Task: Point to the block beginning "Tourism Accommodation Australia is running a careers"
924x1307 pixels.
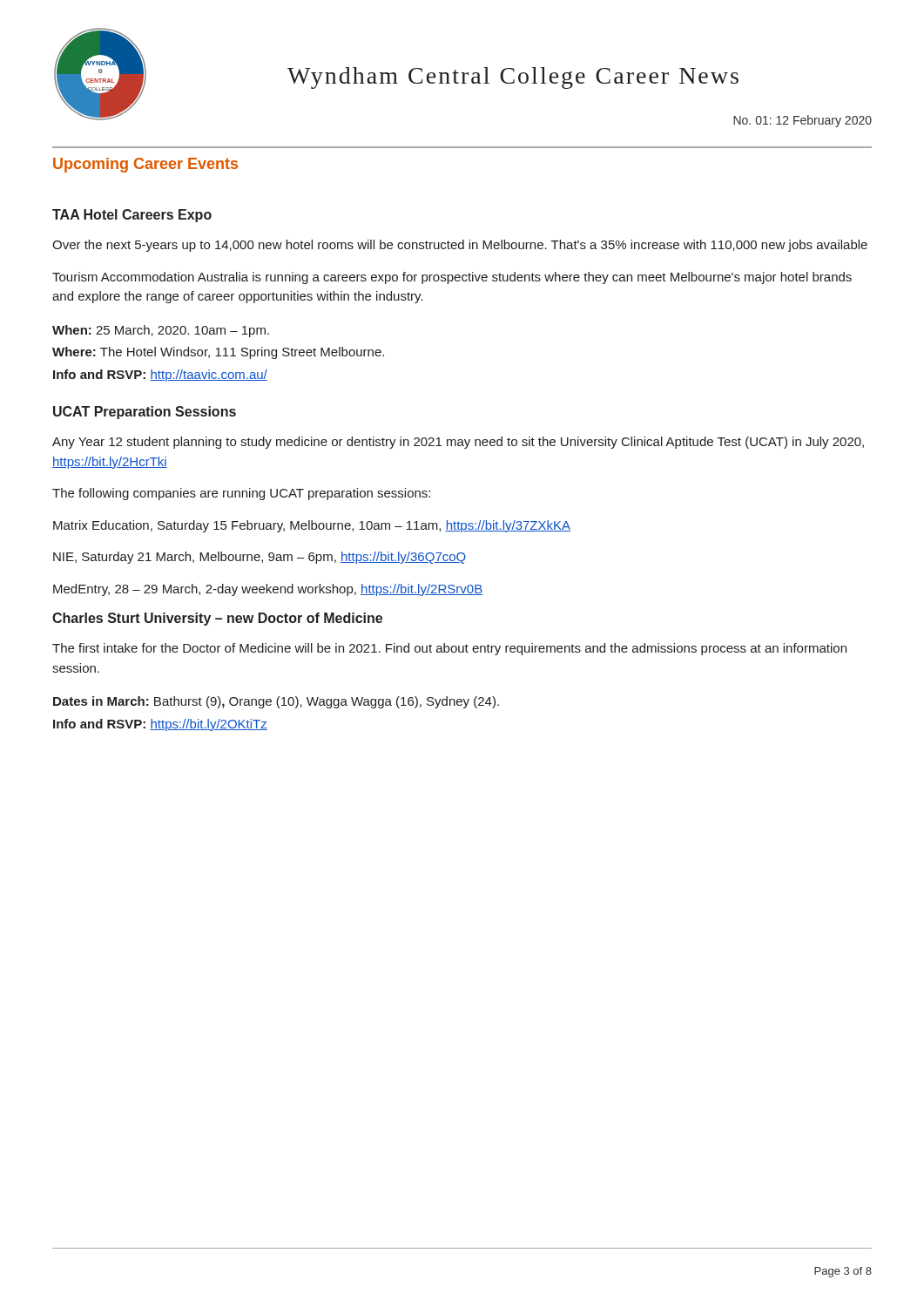Action: 462,287
